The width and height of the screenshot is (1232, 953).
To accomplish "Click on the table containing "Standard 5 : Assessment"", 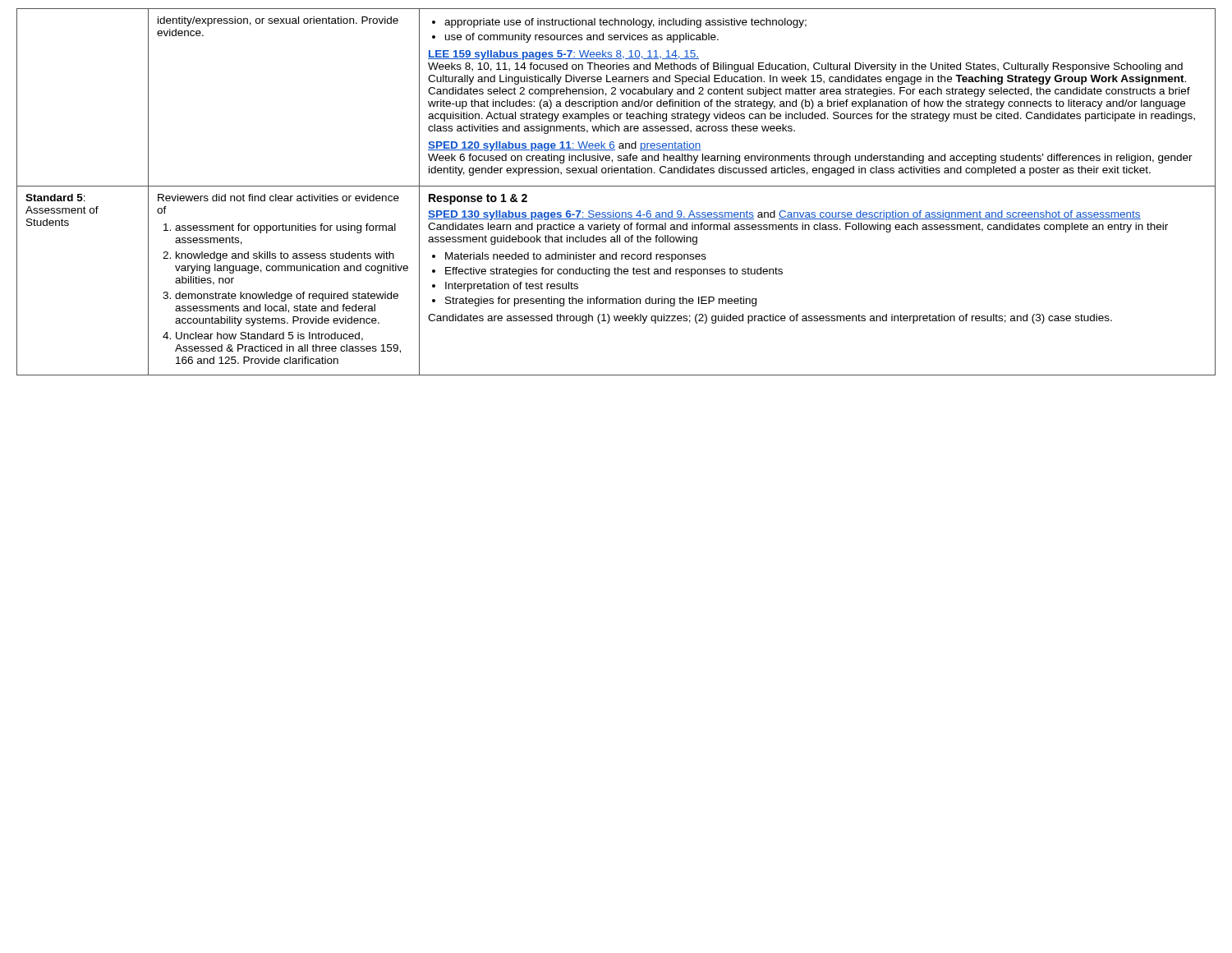I will click(616, 192).
